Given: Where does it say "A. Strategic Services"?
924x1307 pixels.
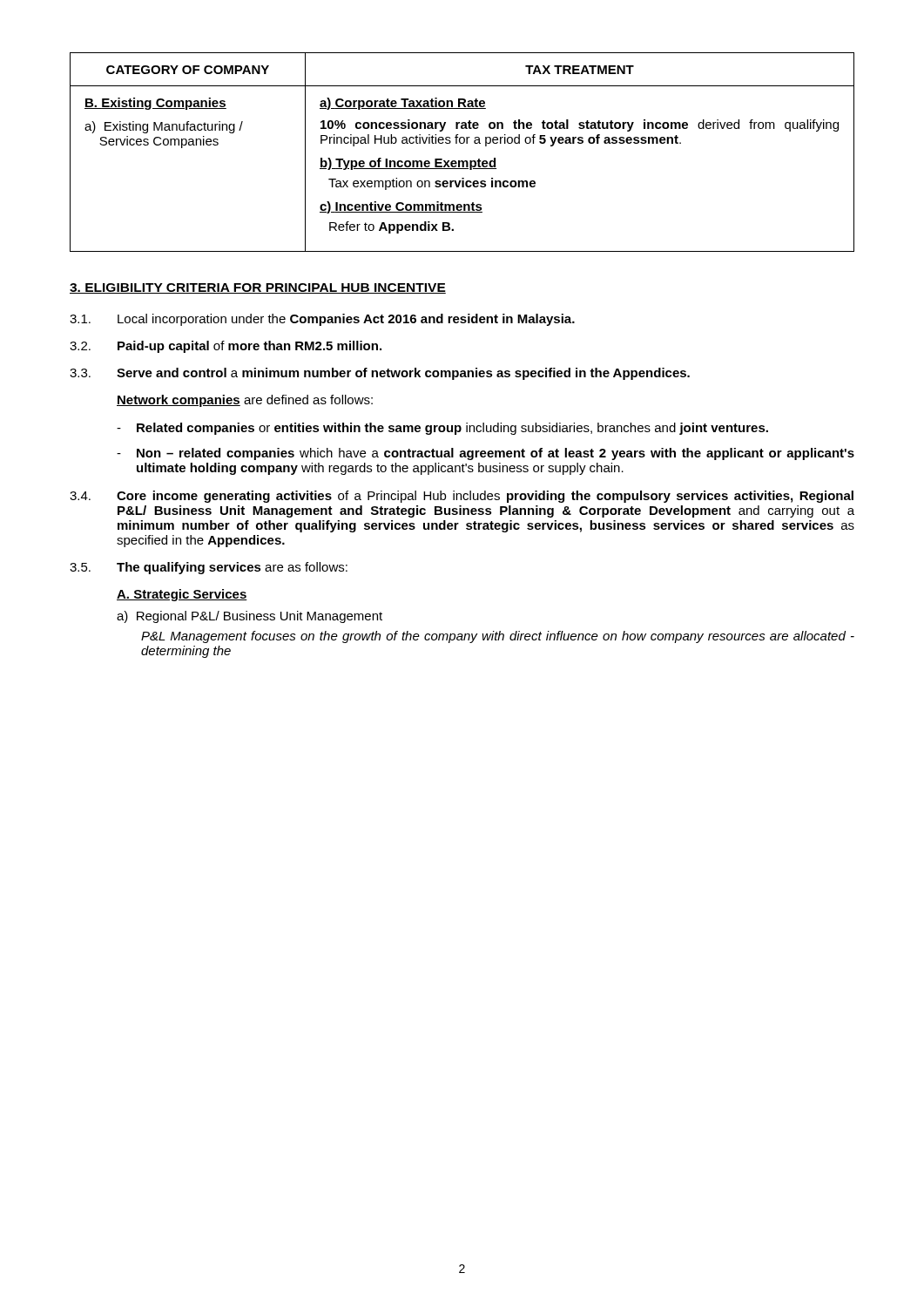Looking at the screenshot, I should point(182,594).
